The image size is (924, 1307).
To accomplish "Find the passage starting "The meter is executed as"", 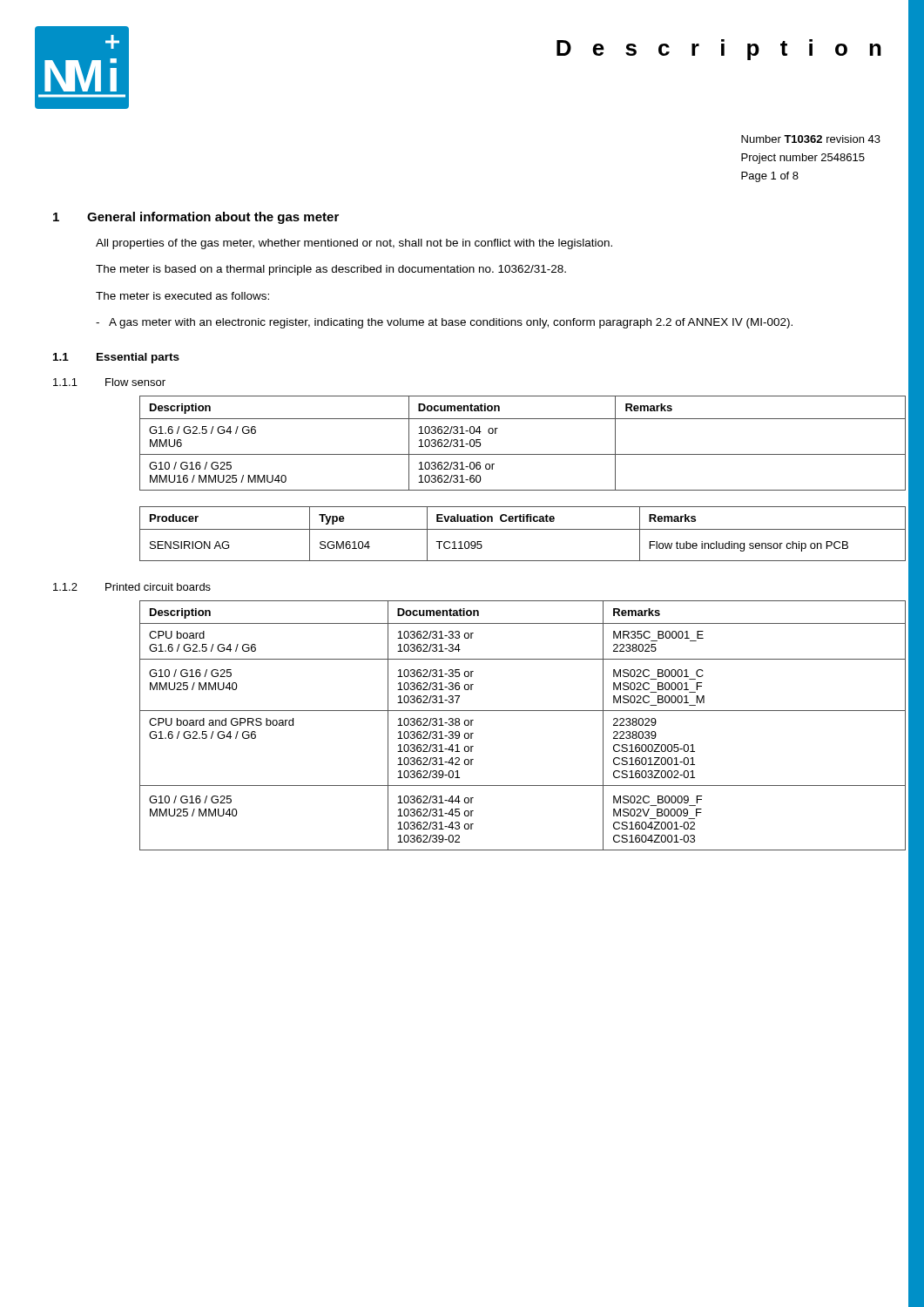I will click(x=183, y=295).
